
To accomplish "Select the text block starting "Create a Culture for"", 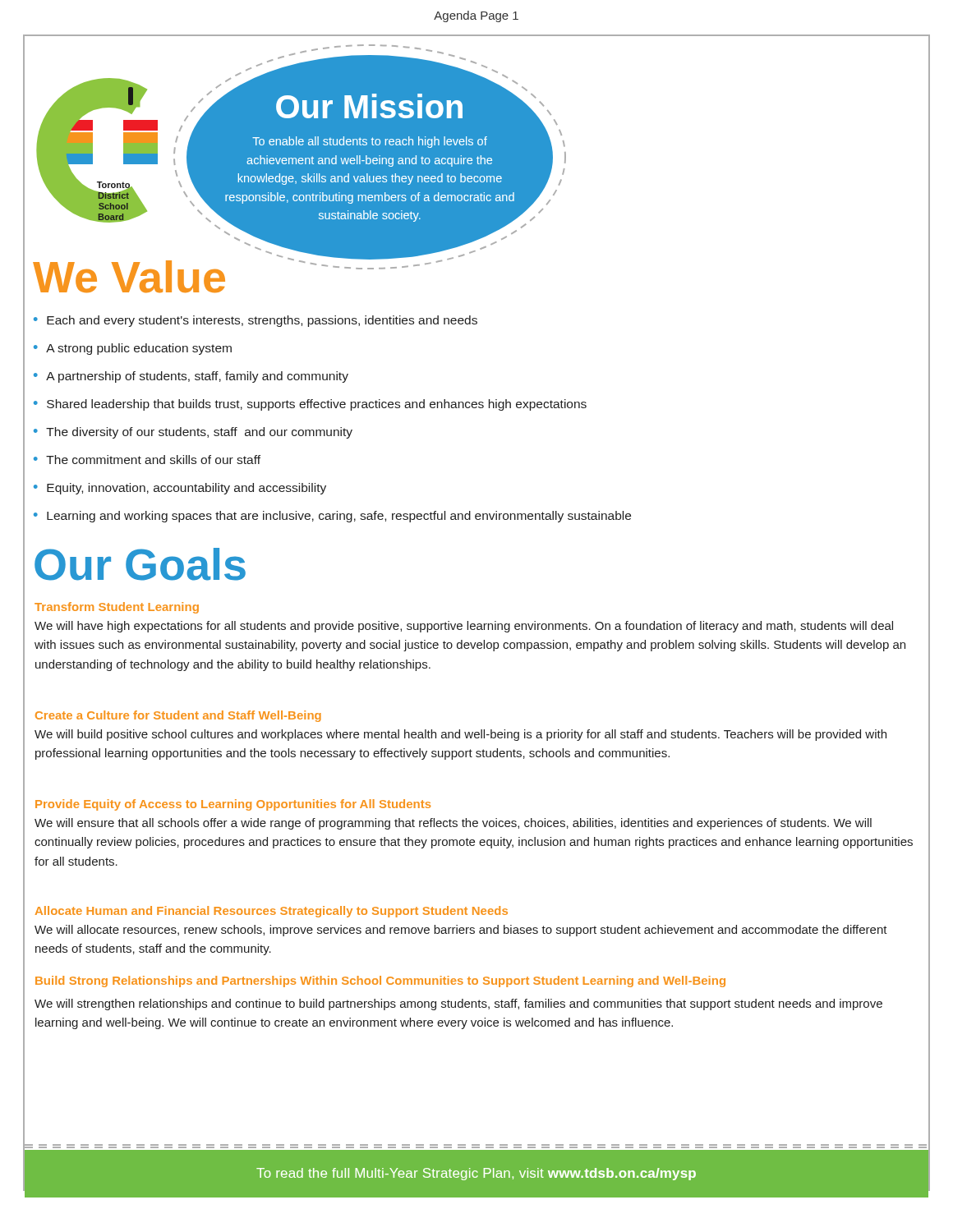I will (x=178, y=715).
